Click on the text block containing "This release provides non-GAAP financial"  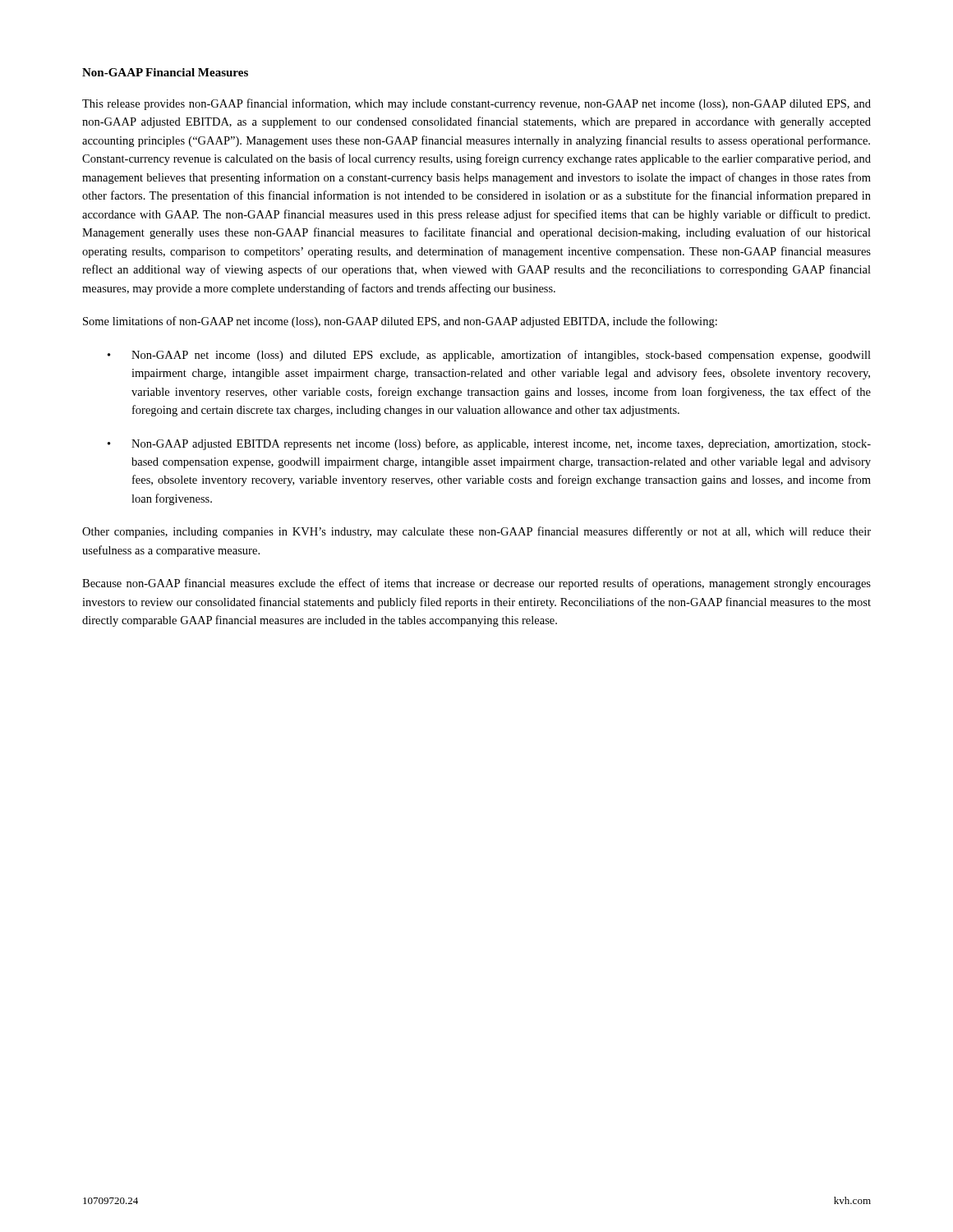(x=476, y=196)
